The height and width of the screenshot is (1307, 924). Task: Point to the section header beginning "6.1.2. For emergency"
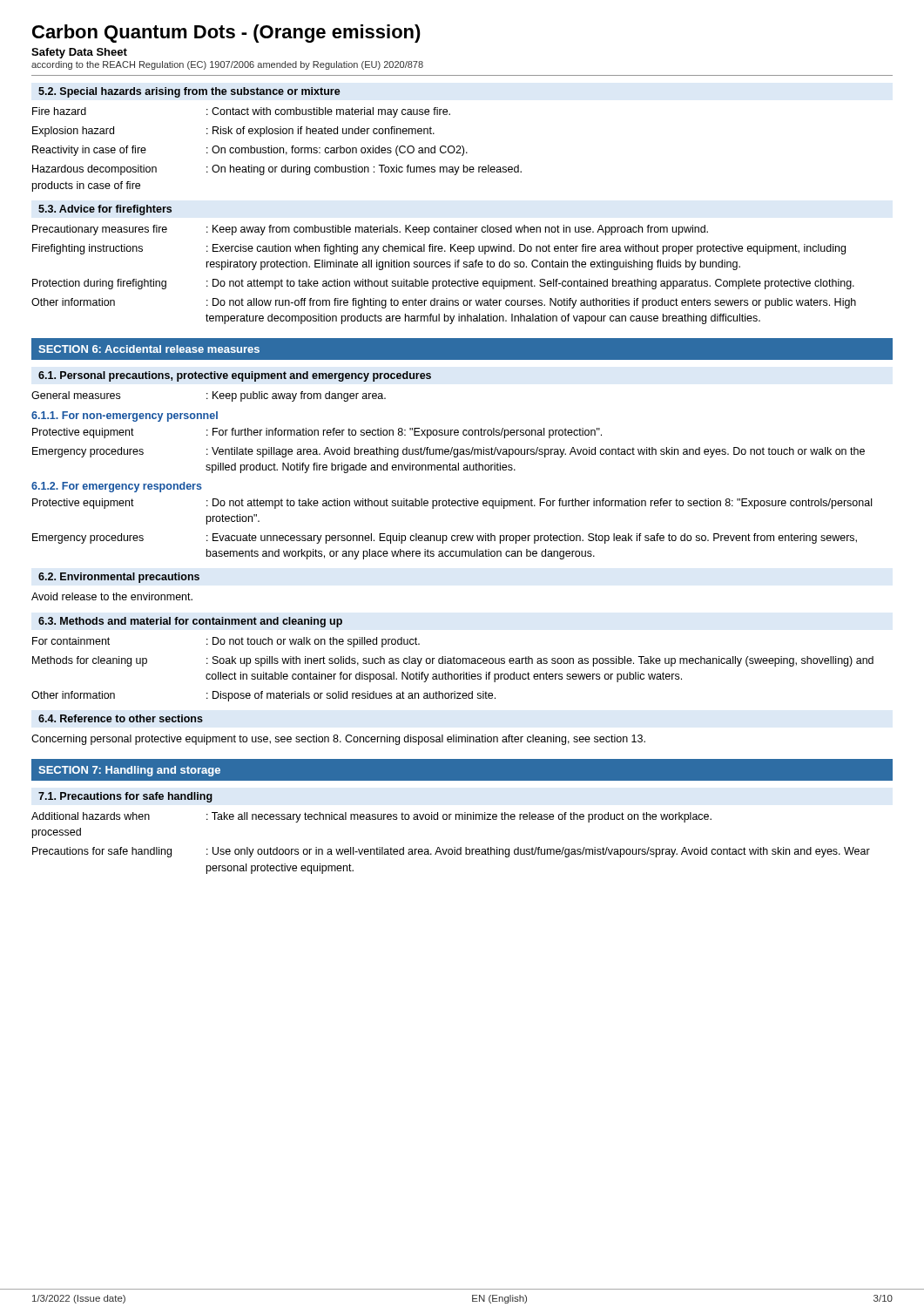click(117, 487)
